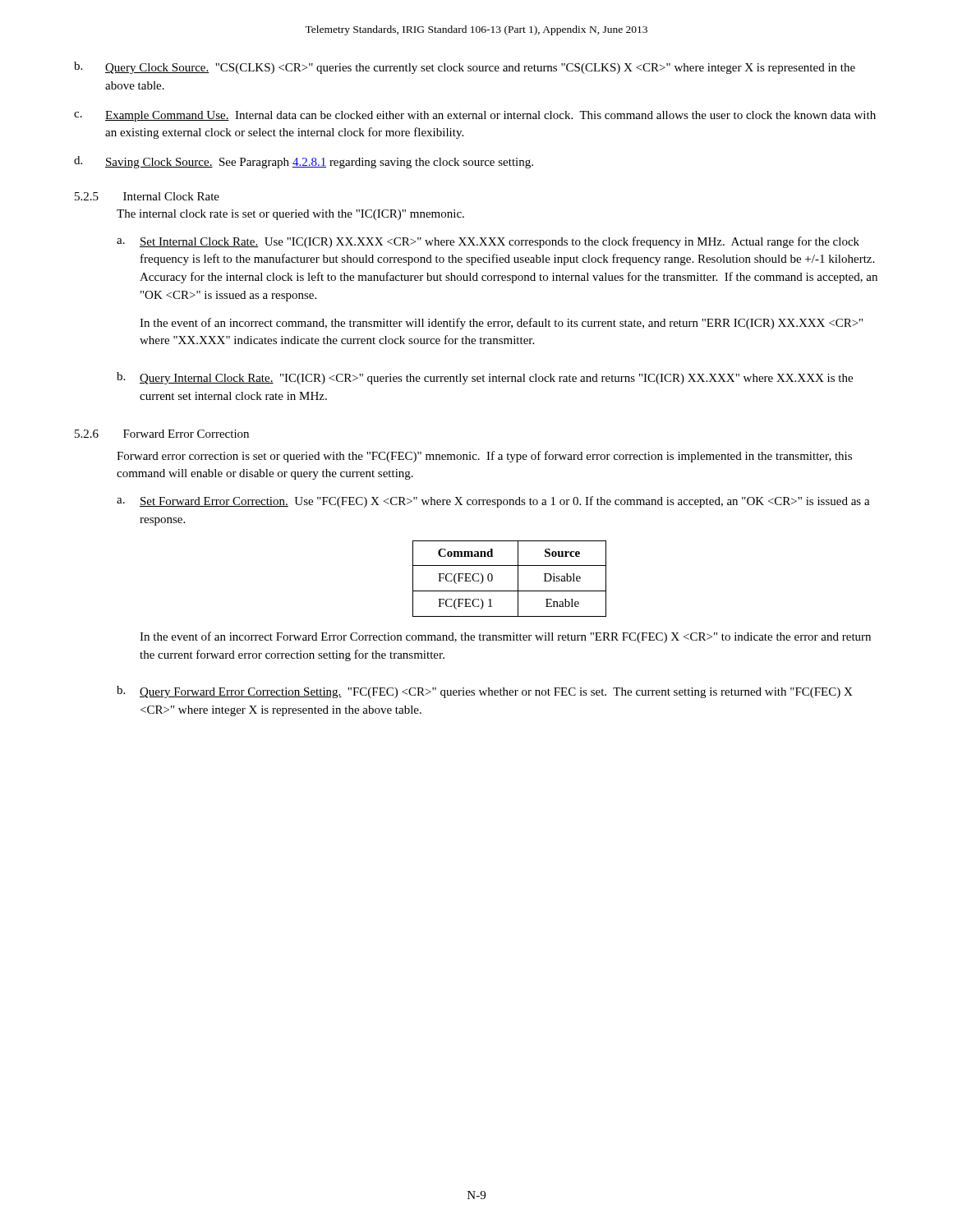Click on the list item that reads "b. Query Clock"
Image resolution: width=953 pixels, height=1232 pixels.
pyautogui.click(x=476, y=77)
